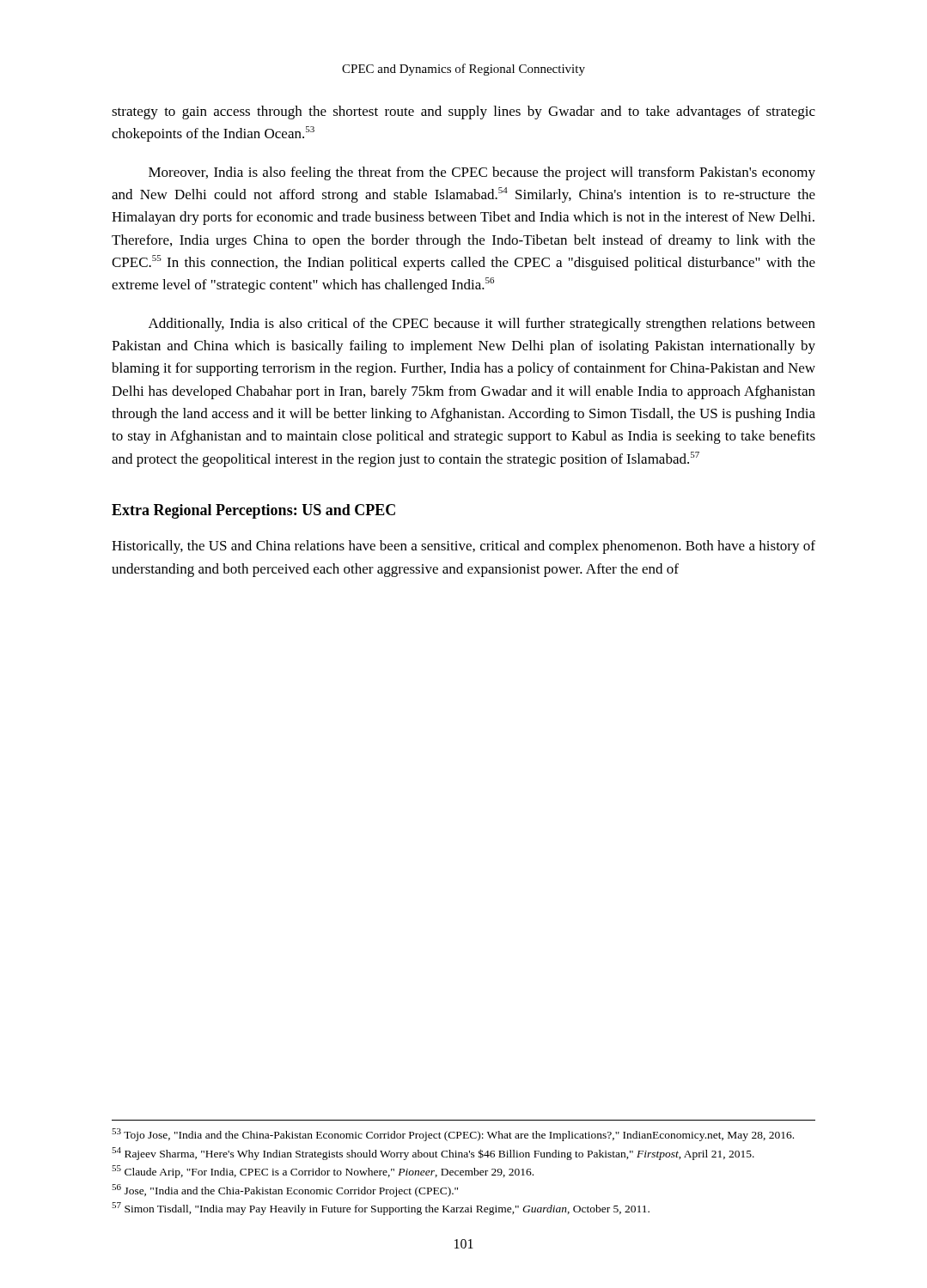Viewport: 927px width, 1288px height.
Task: Point to the block beginning "54 Rajeev Sharma, "Here's Why Indian Strategists"
Action: 433,1153
